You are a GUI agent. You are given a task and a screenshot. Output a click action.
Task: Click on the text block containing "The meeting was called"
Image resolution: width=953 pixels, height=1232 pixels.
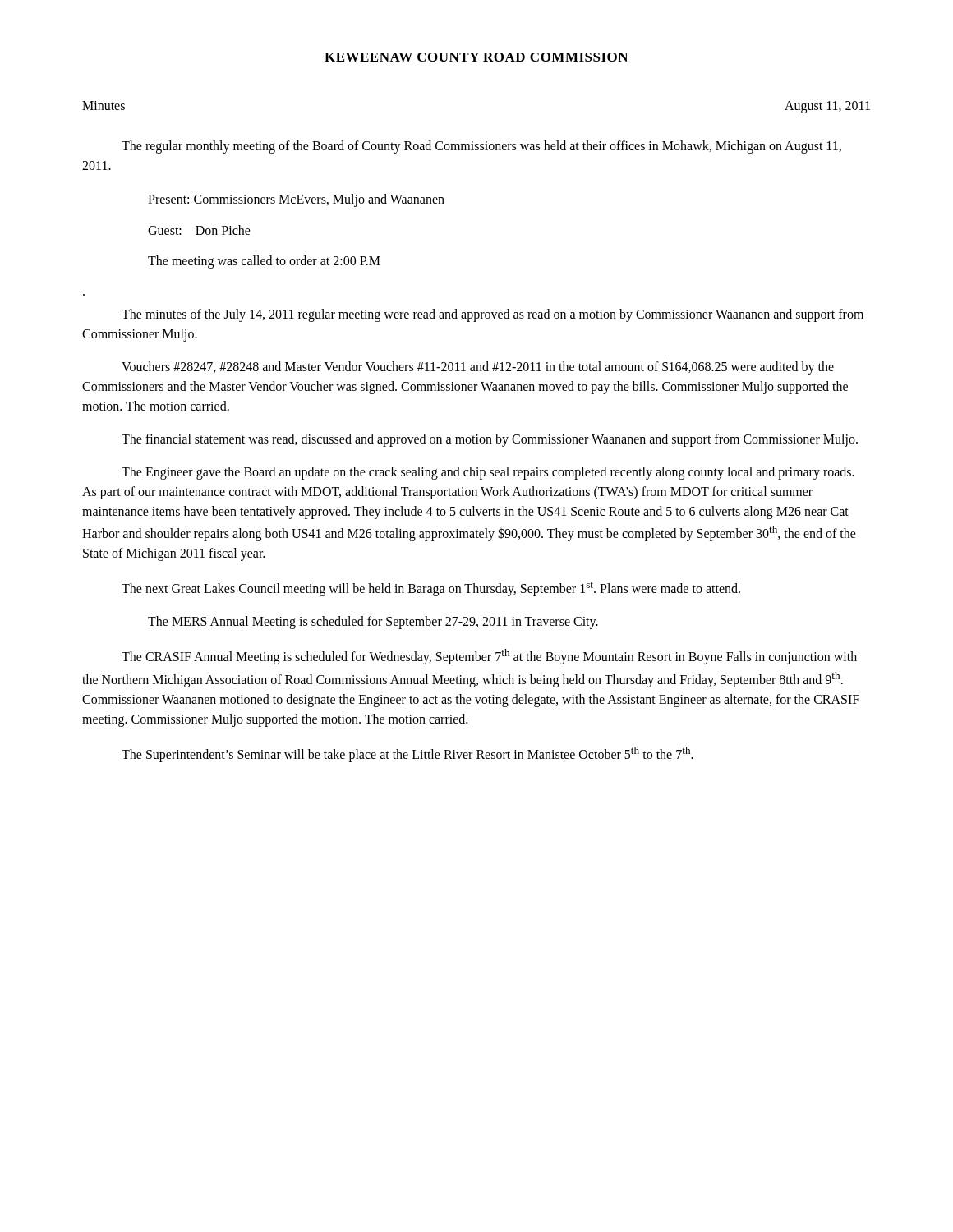[x=264, y=261]
